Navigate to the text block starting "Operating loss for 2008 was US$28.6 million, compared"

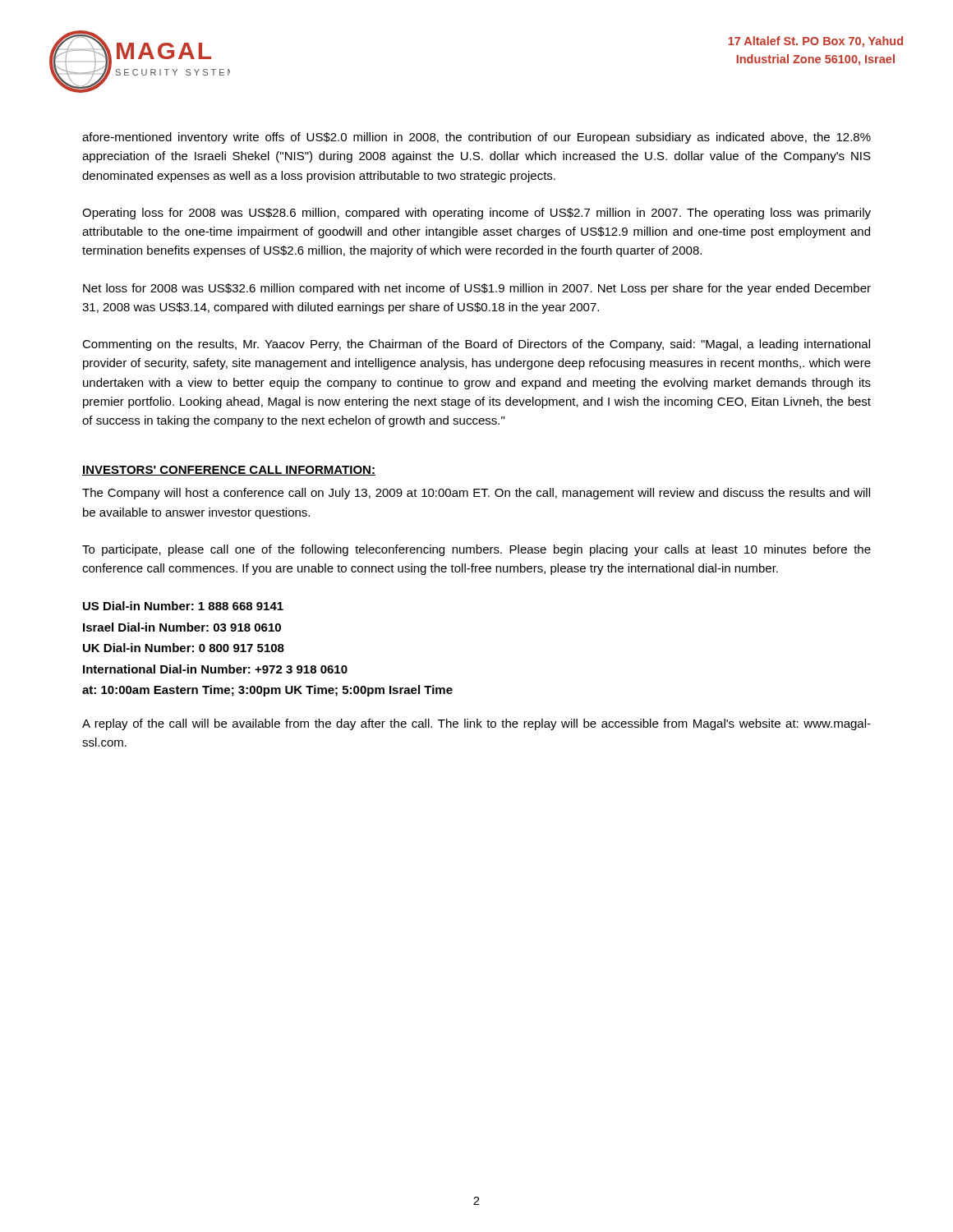476,231
